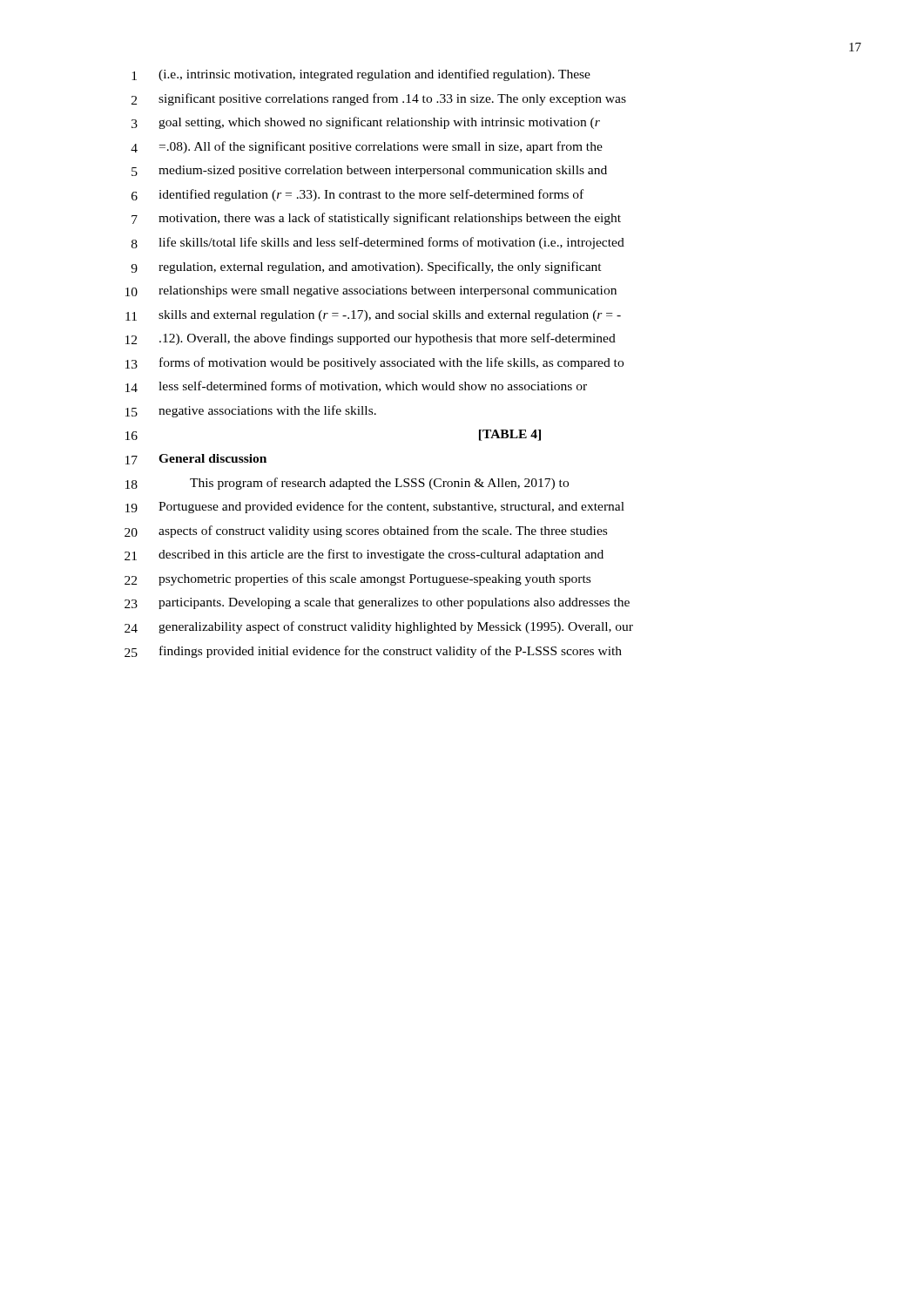Click a section header

pyautogui.click(x=483, y=459)
